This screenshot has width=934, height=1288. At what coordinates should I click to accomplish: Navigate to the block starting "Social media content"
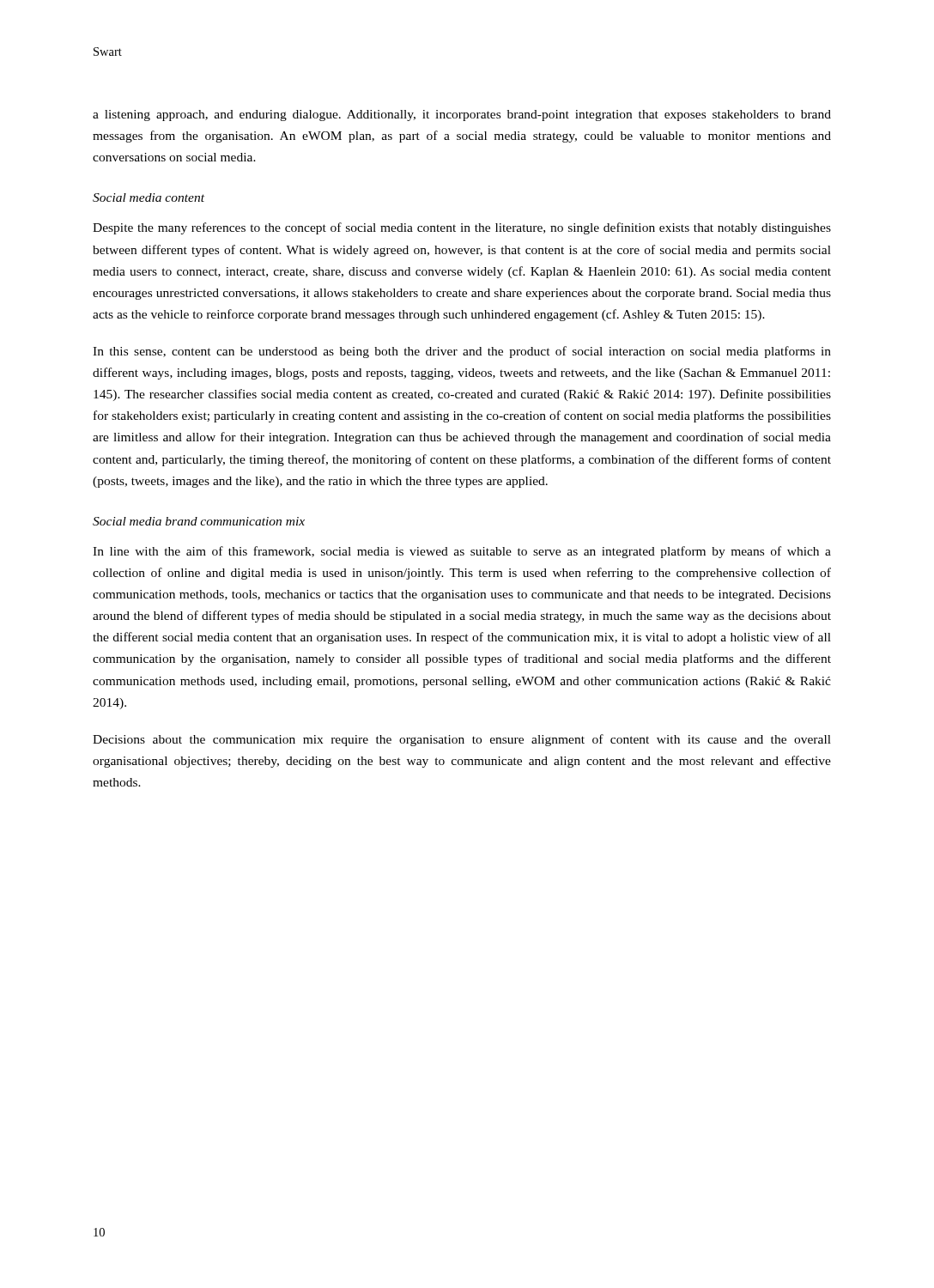149,197
